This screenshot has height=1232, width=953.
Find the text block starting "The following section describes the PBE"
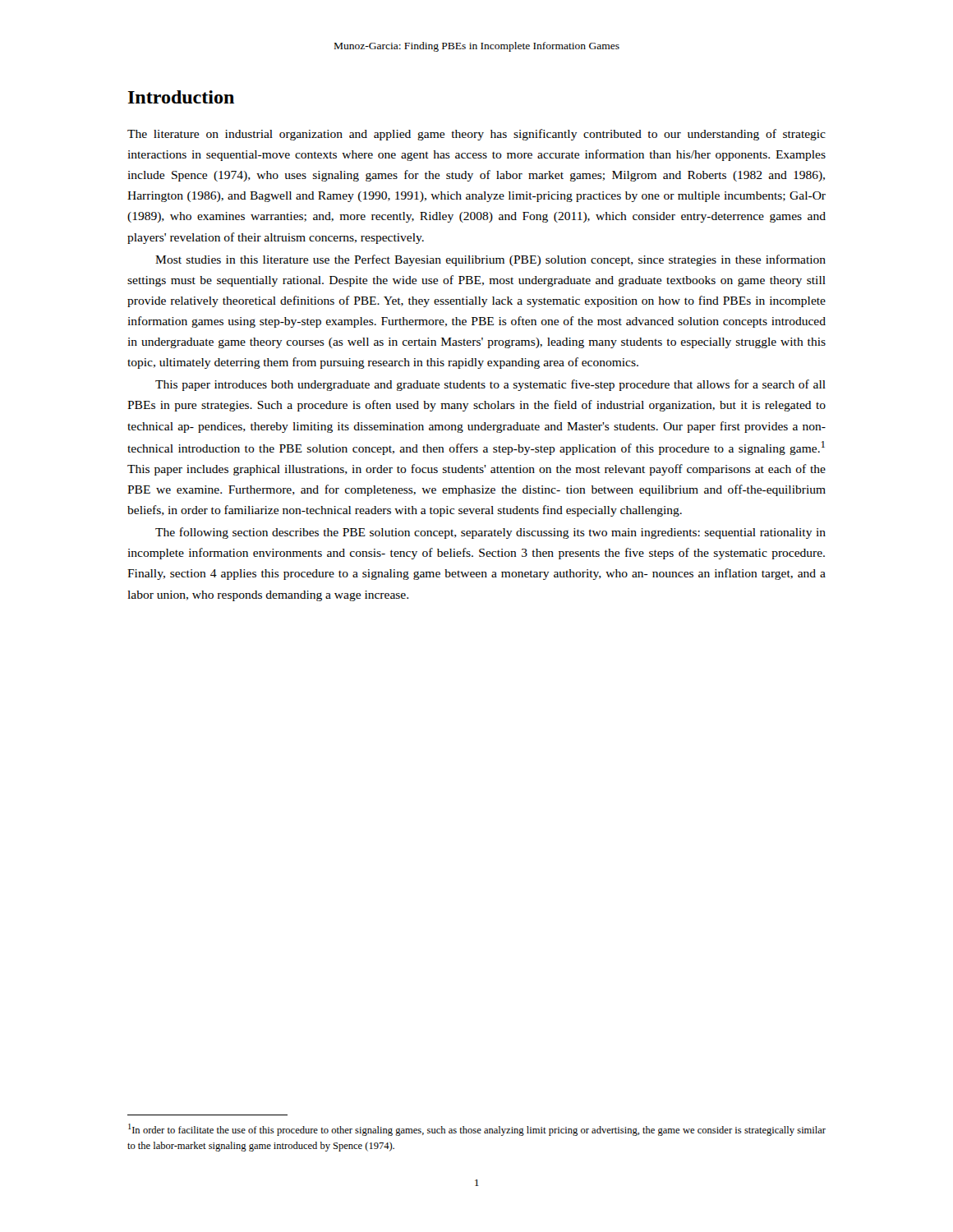click(476, 563)
